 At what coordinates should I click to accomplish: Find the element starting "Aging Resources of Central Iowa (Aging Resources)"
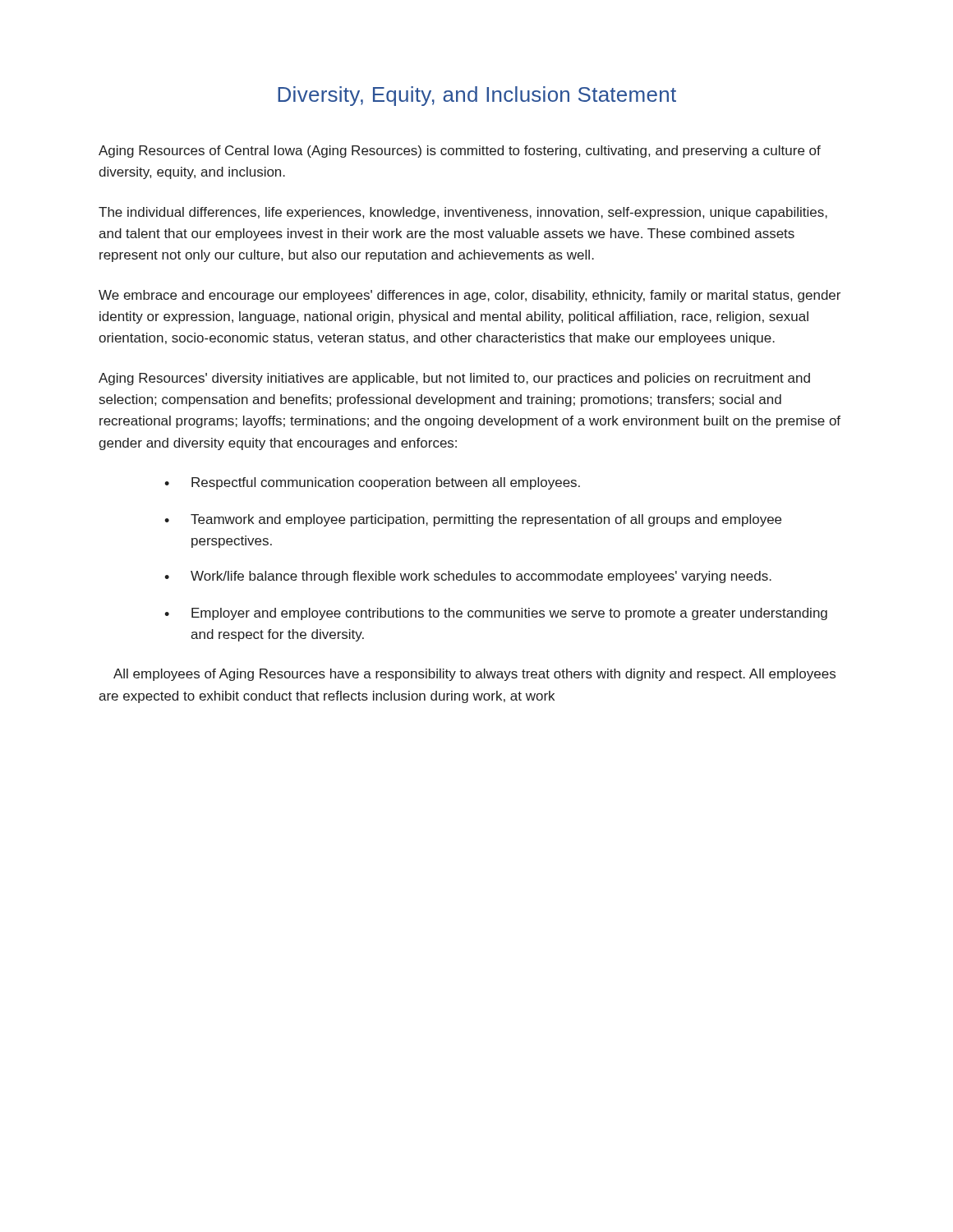tap(460, 162)
